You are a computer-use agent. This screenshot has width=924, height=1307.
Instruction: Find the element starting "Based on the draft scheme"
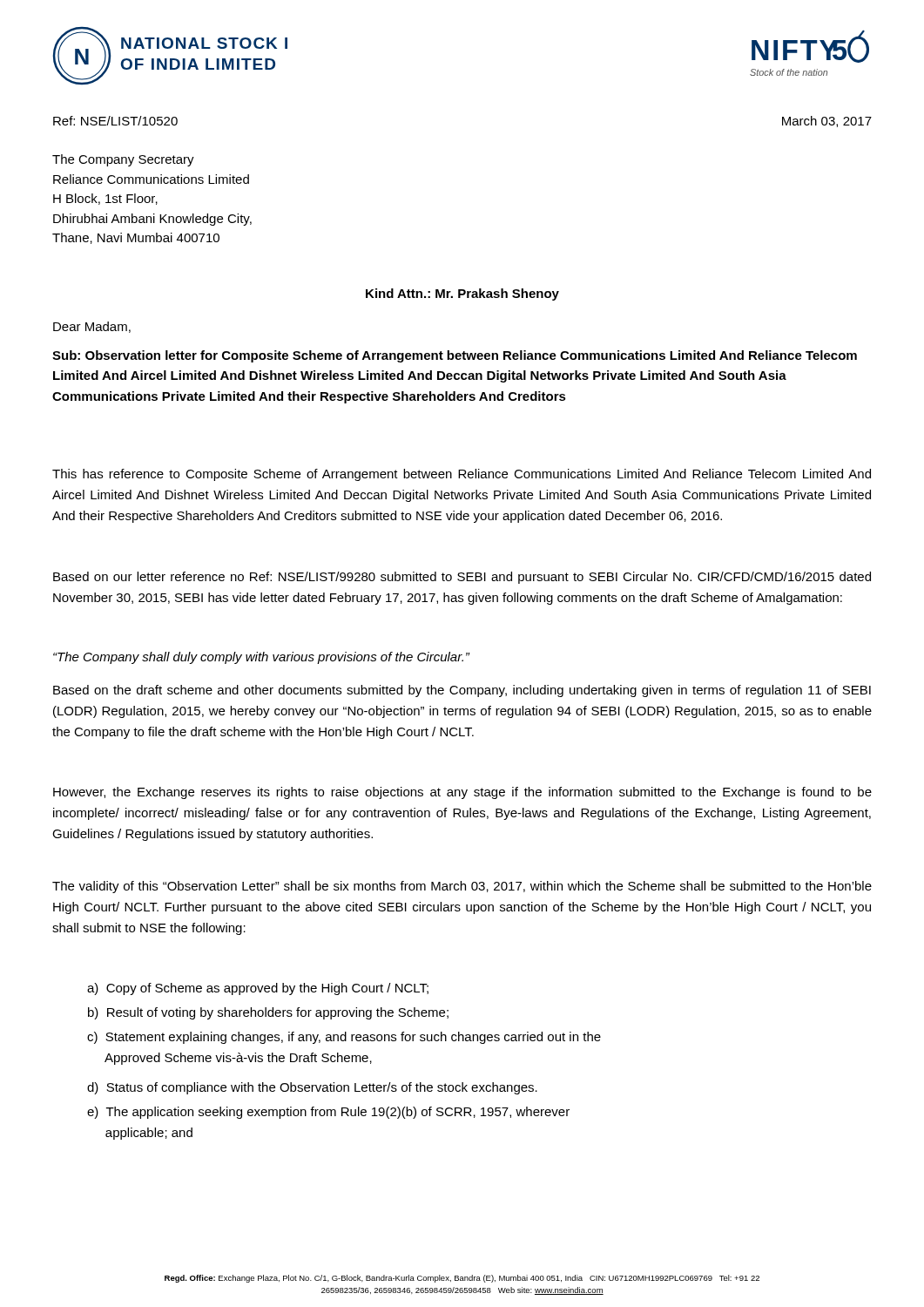coord(462,711)
